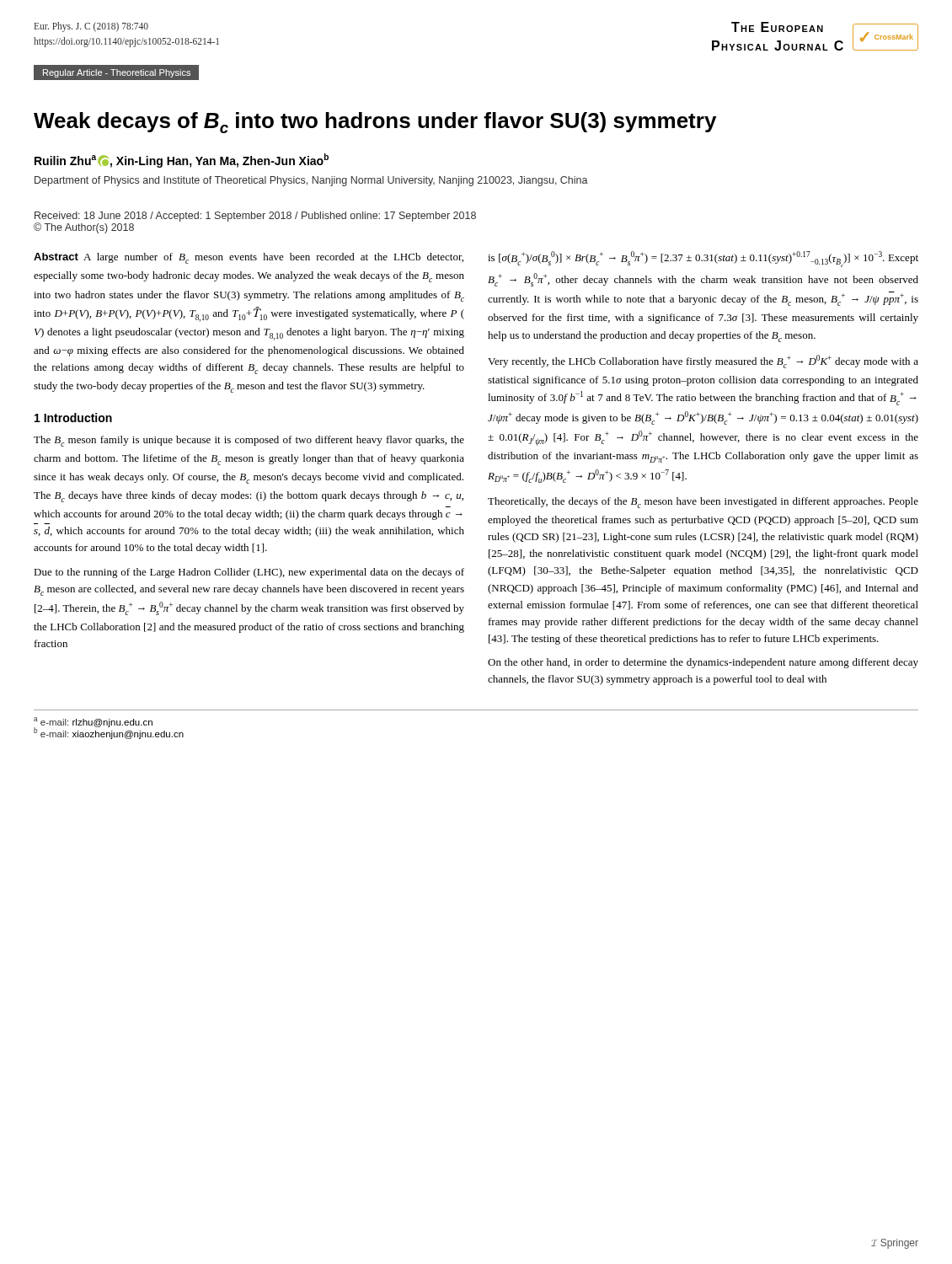Navigate to the passage starting "Received: 18 June 2018"
The width and height of the screenshot is (952, 1264).
point(255,222)
